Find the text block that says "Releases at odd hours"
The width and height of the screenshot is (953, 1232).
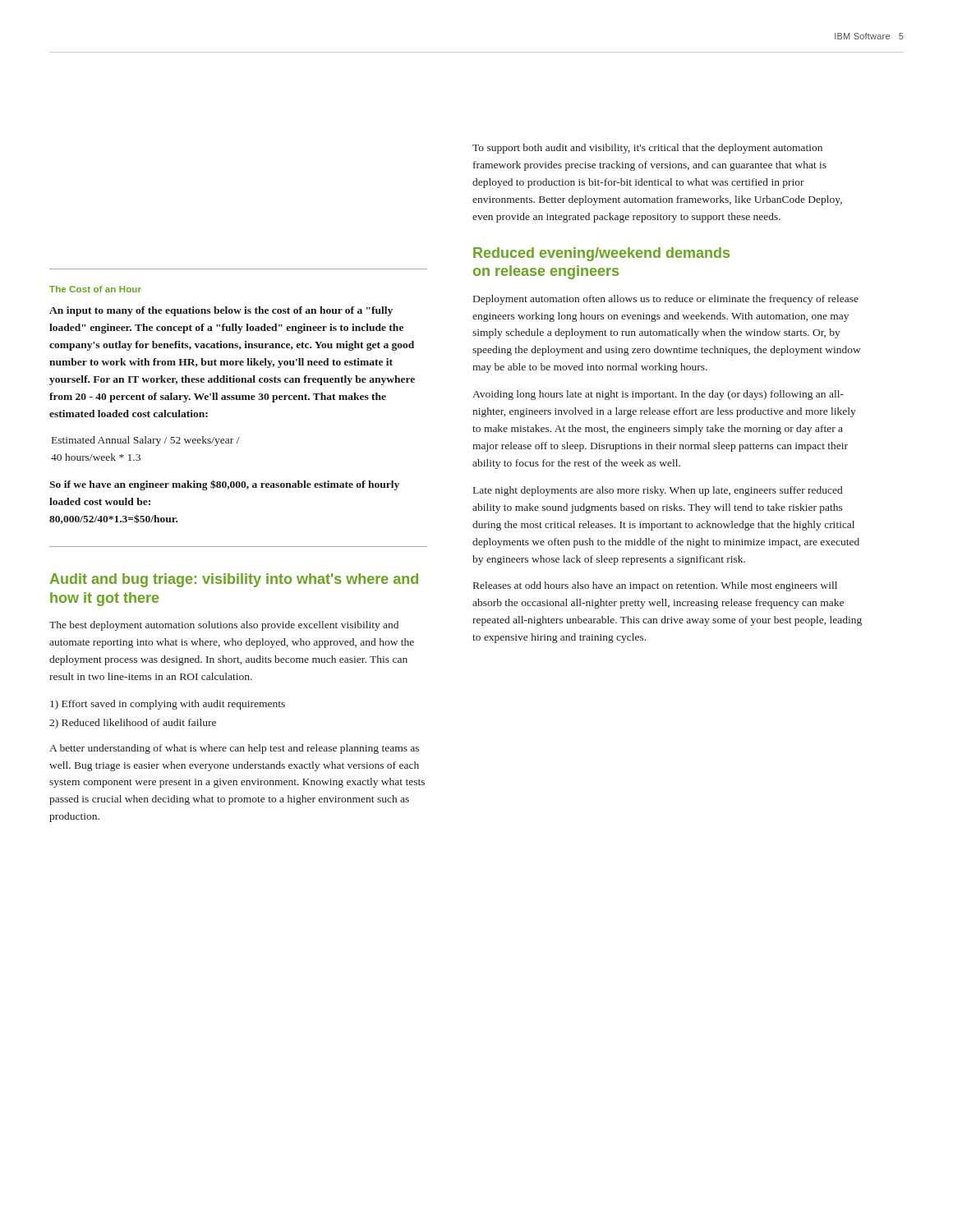(668, 612)
